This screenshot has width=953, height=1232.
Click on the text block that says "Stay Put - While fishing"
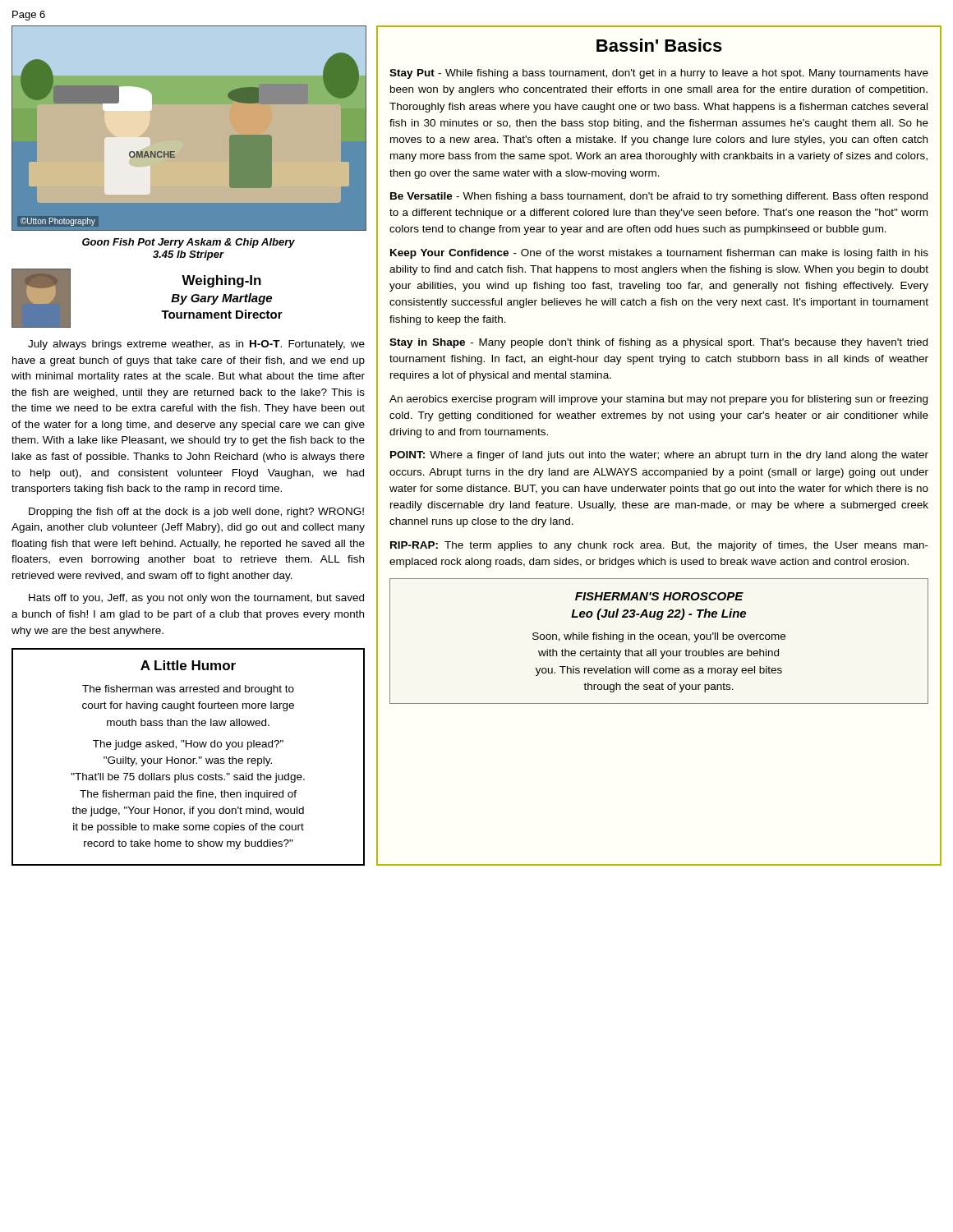coord(659,123)
